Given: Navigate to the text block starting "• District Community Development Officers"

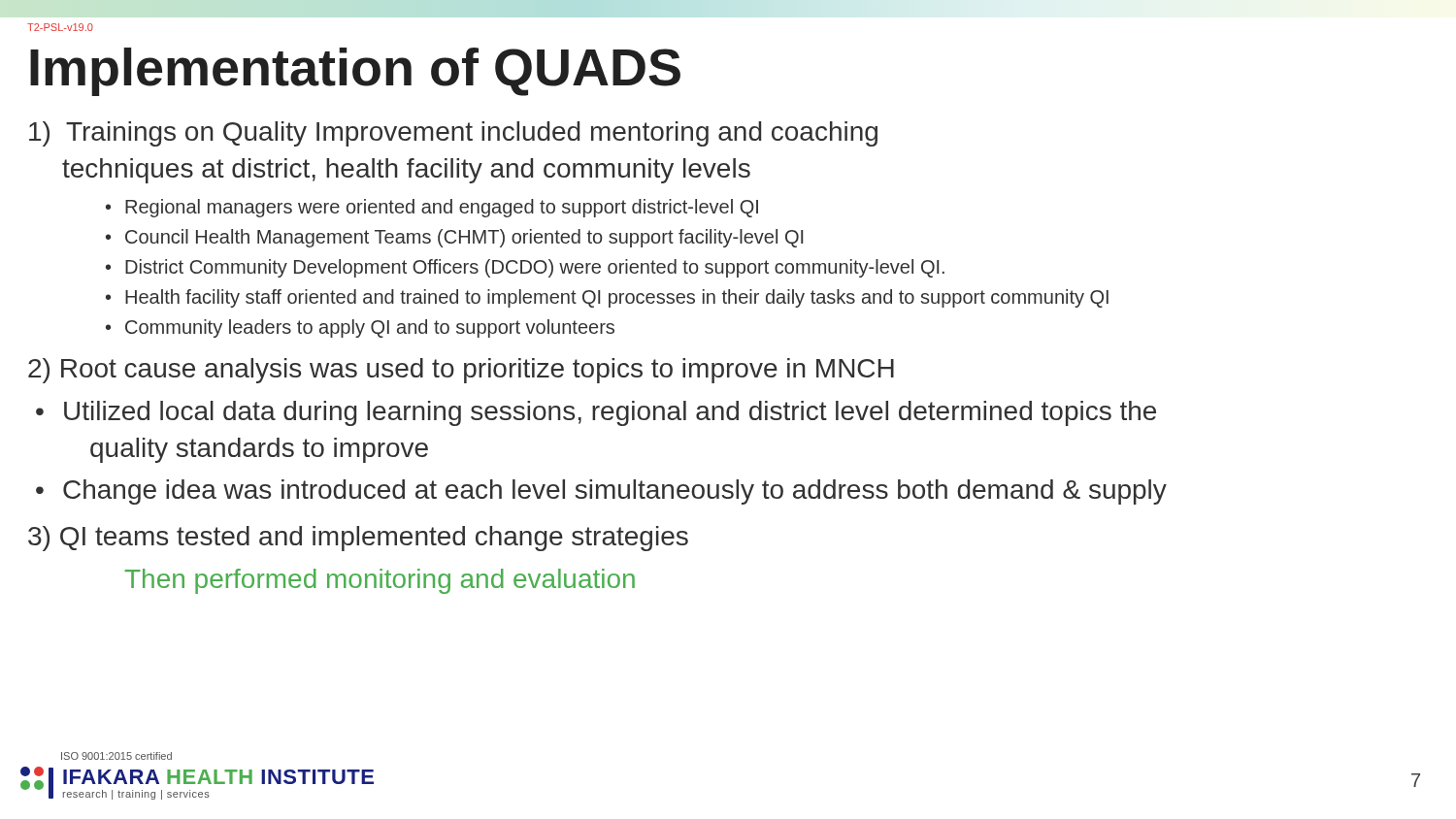Looking at the screenshot, I should click(x=525, y=267).
